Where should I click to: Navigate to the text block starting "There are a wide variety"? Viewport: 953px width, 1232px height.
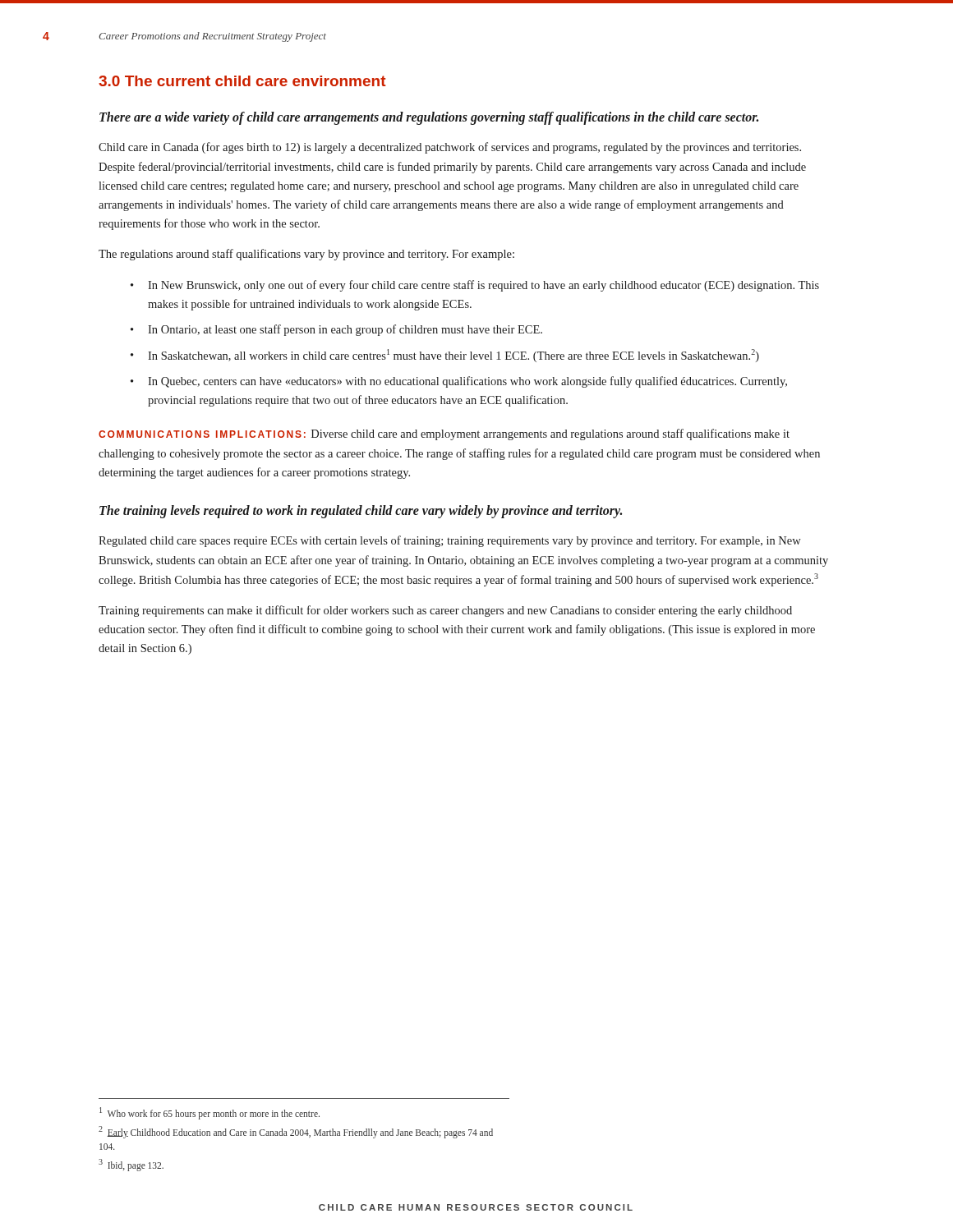[429, 117]
